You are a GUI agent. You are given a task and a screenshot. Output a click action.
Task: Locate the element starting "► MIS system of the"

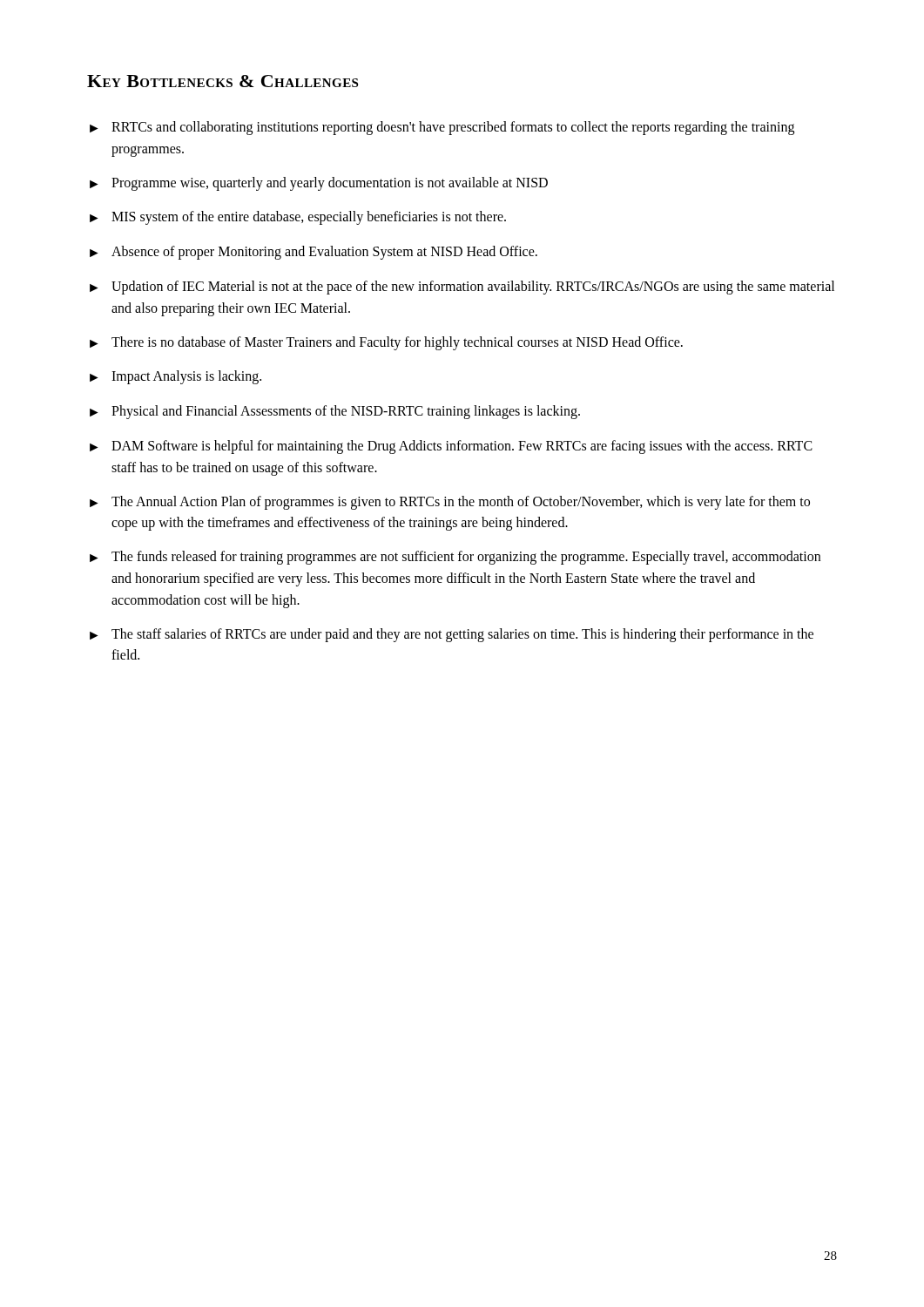462,218
